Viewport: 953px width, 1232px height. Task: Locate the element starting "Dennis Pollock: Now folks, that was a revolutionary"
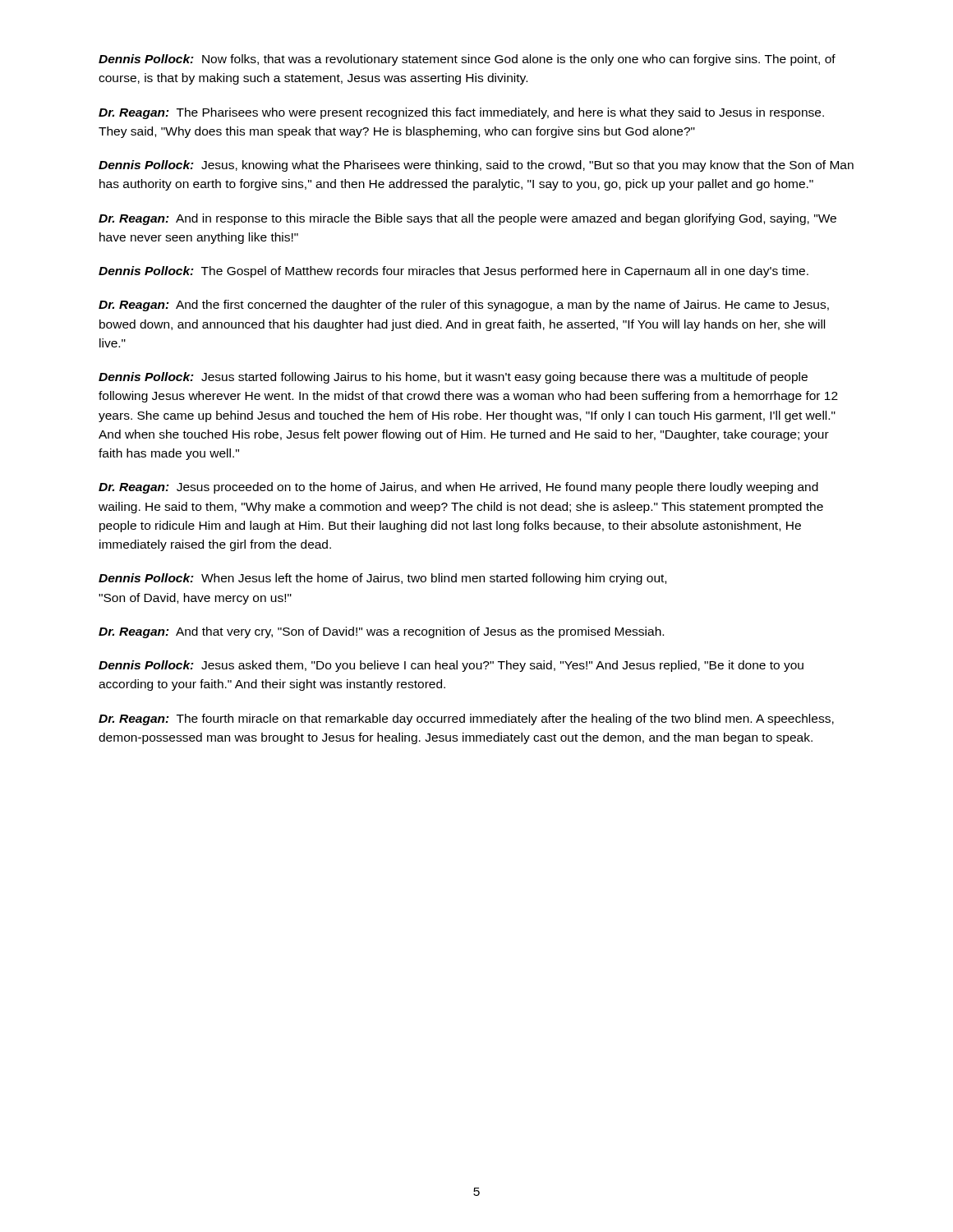pos(467,68)
